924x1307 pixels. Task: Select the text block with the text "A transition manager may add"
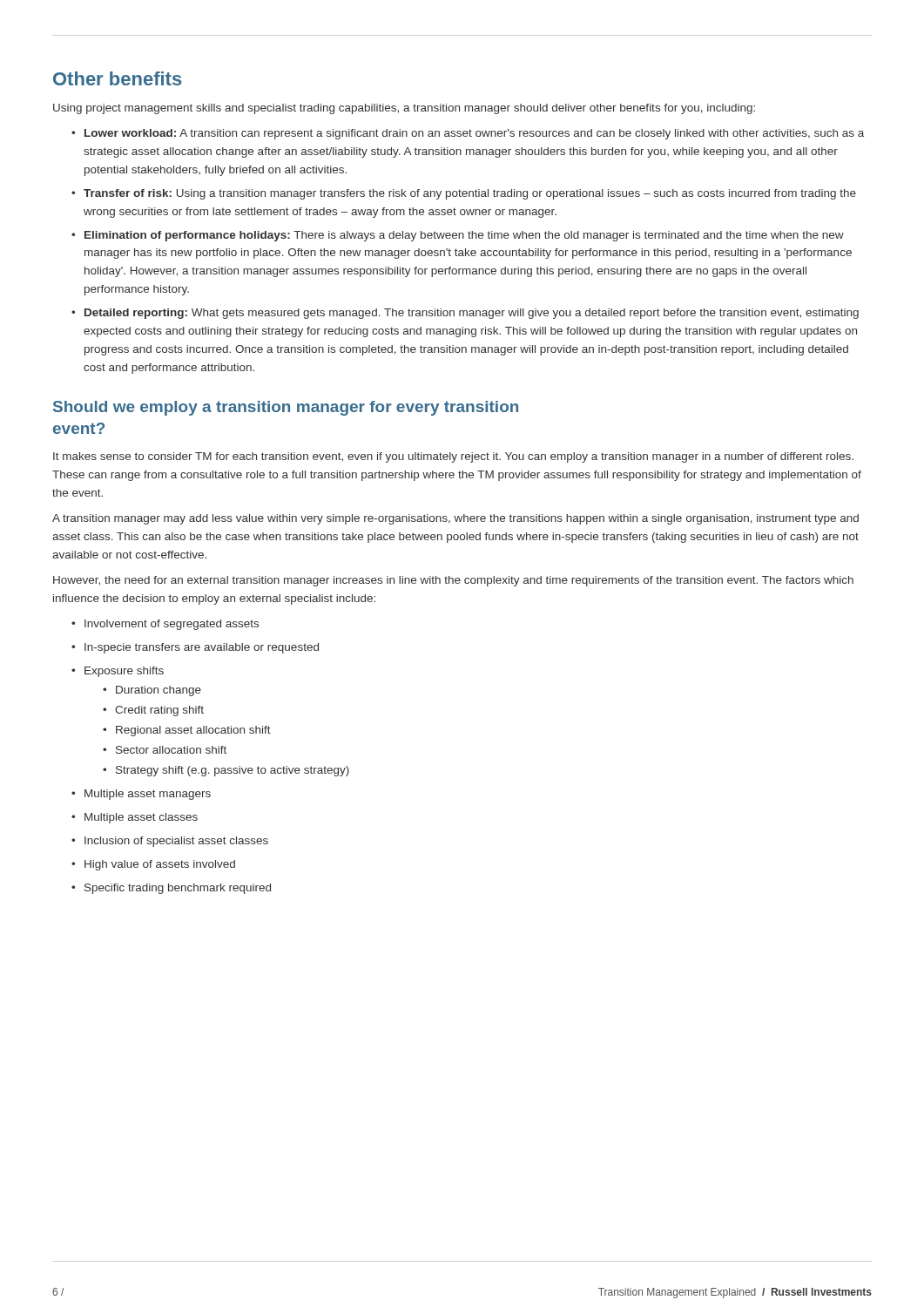[462, 537]
